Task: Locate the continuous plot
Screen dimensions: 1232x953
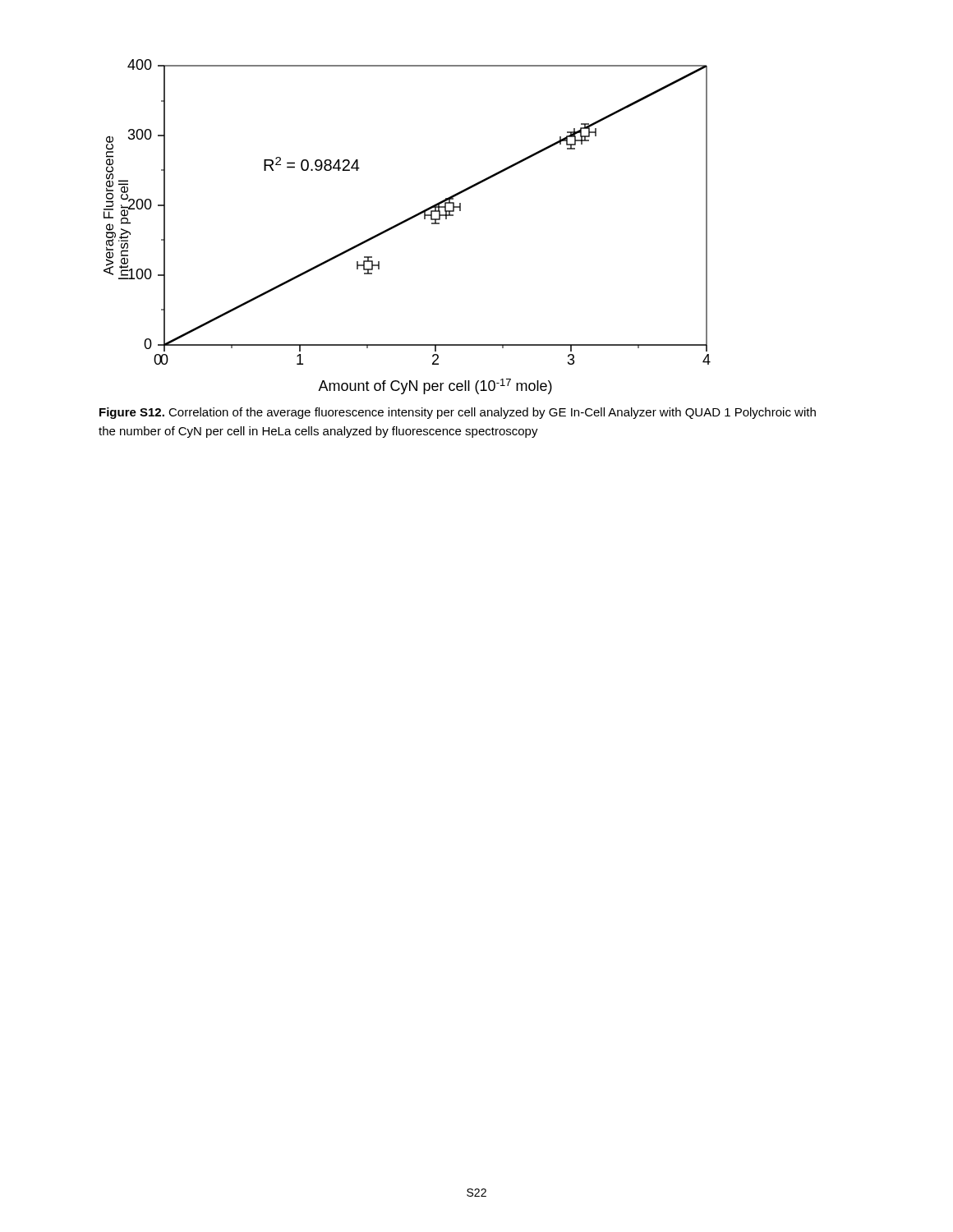Action: click(x=419, y=223)
